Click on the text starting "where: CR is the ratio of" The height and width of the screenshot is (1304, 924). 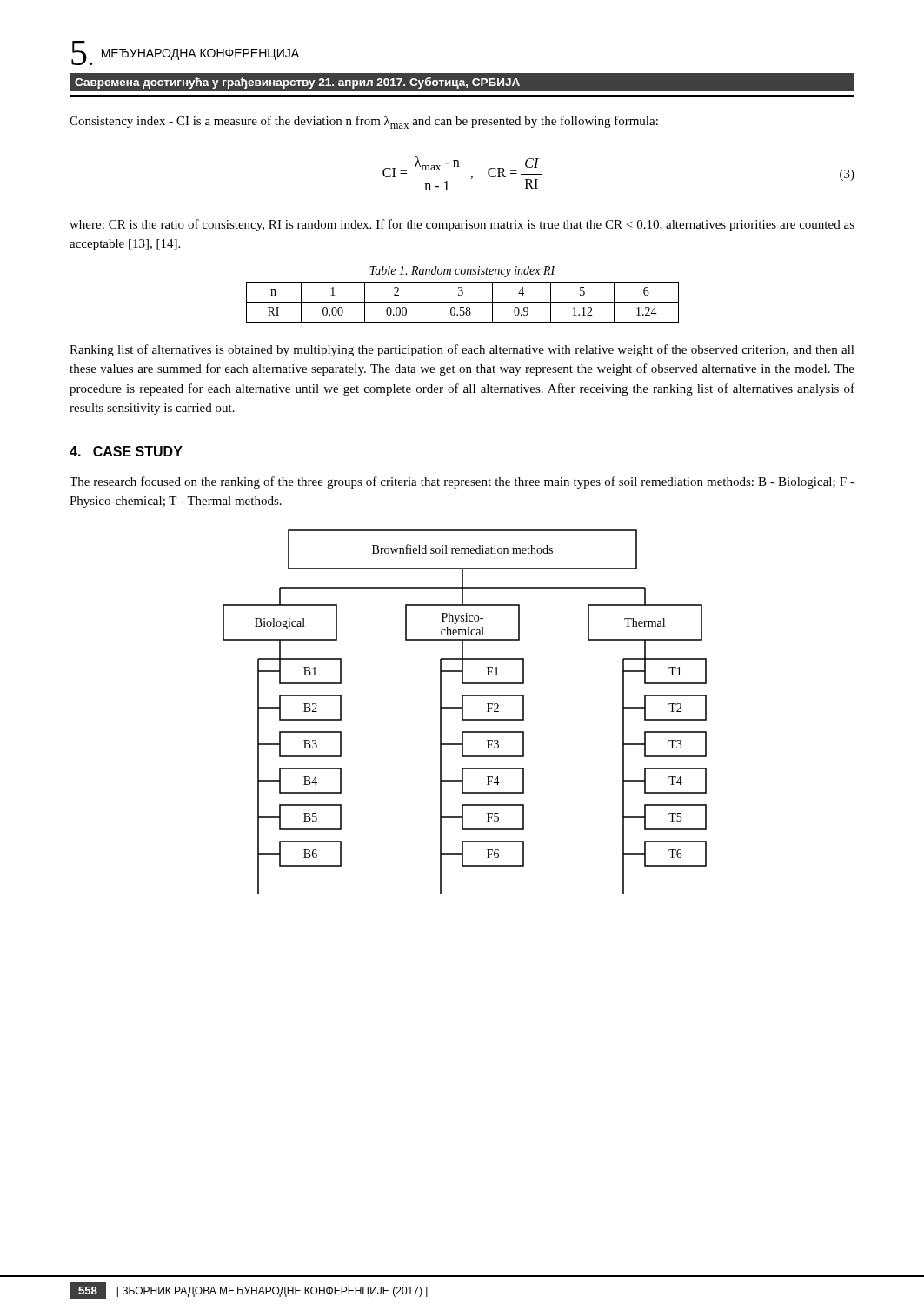(x=462, y=234)
